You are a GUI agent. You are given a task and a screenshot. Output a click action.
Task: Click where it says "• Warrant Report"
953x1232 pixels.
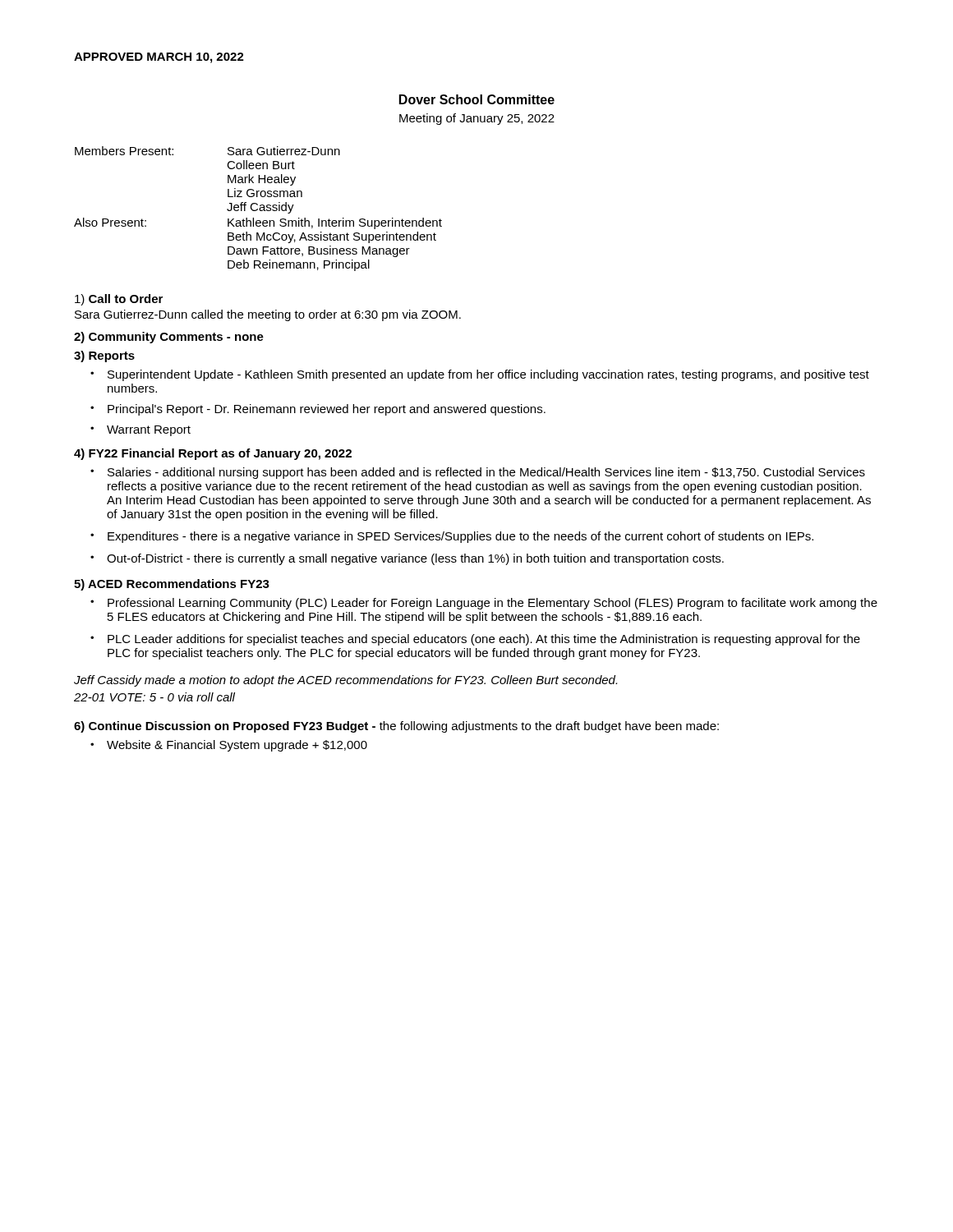click(x=140, y=429)
